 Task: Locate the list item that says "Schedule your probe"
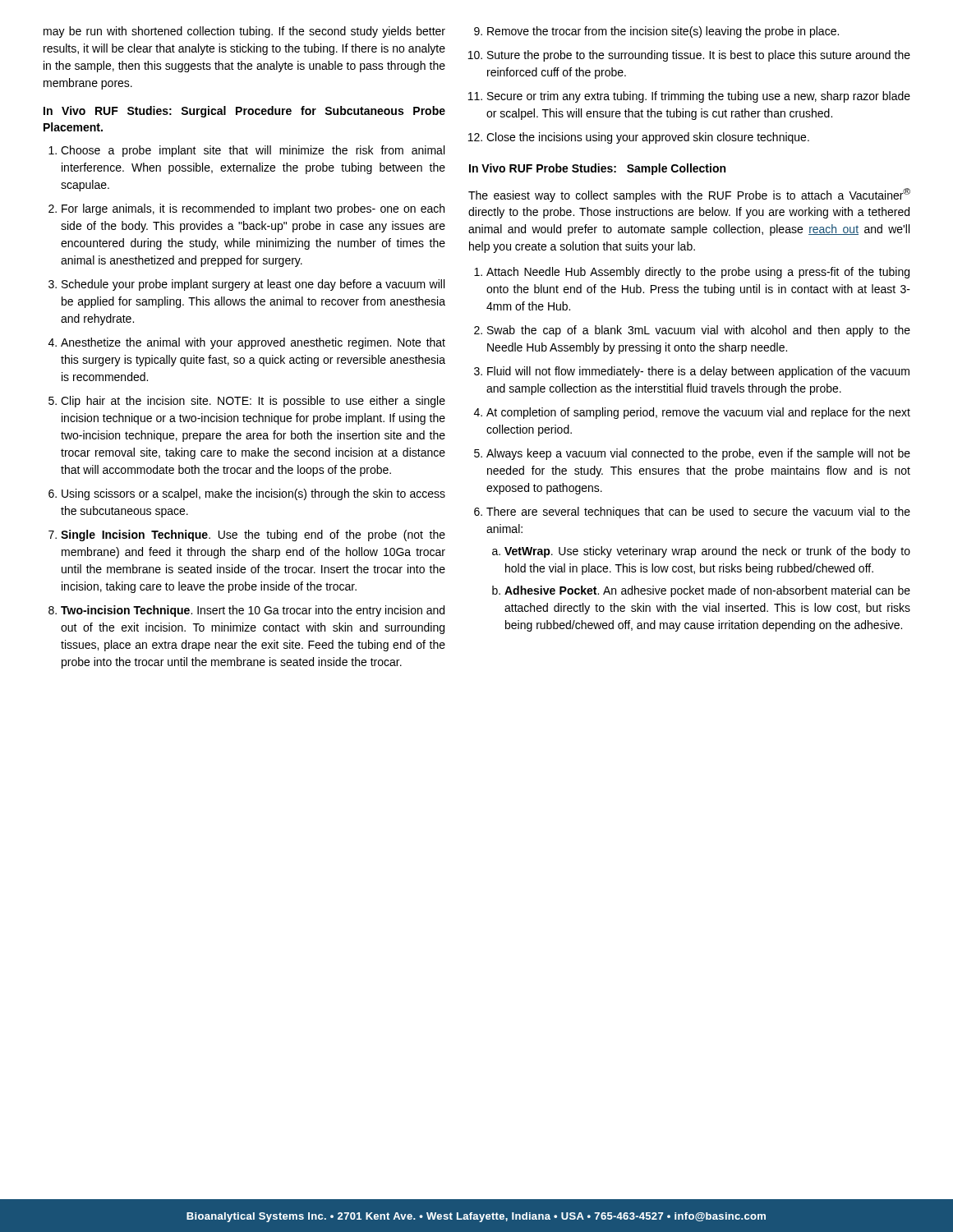click(x=244, y=302)
